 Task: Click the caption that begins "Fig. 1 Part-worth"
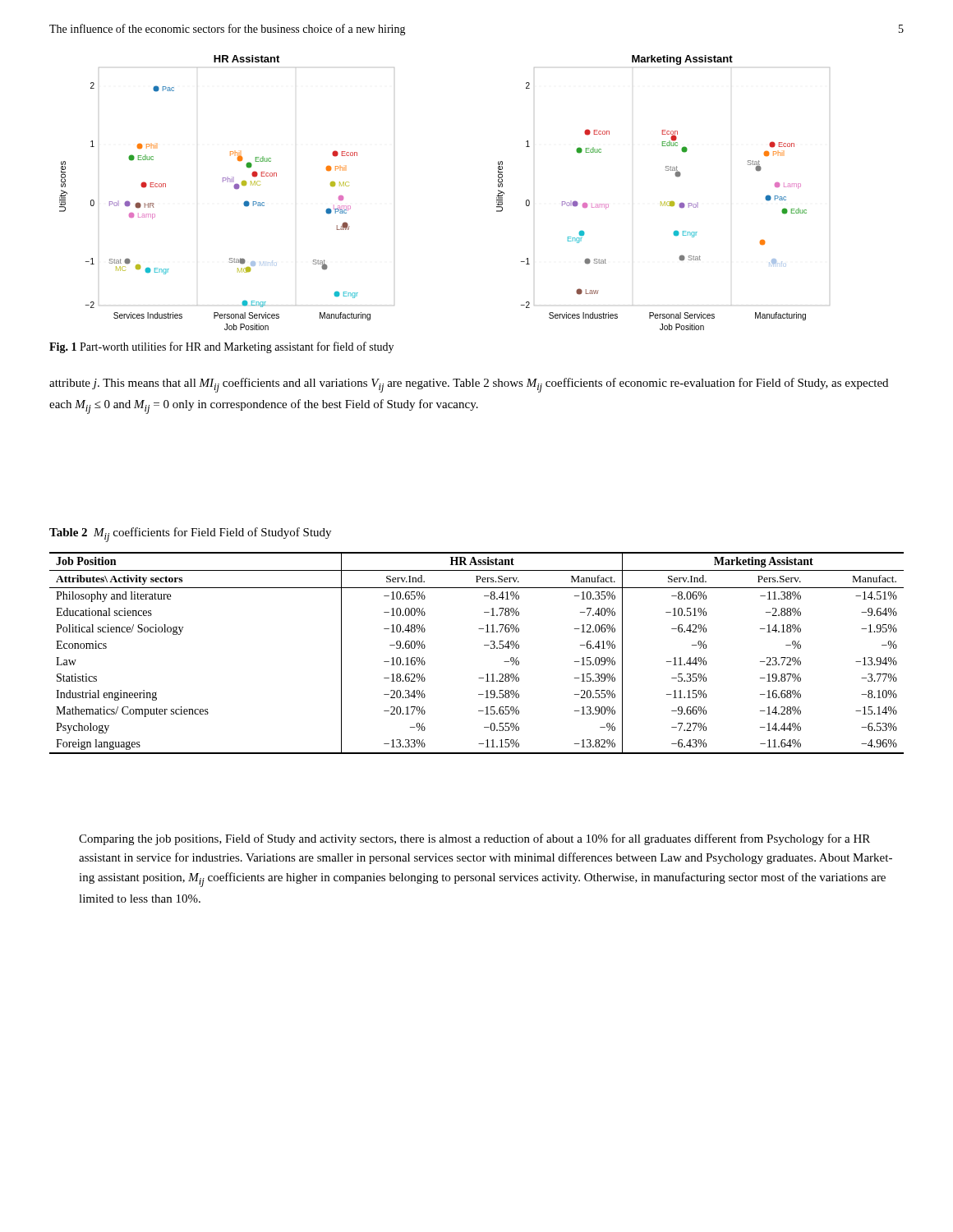222,347
